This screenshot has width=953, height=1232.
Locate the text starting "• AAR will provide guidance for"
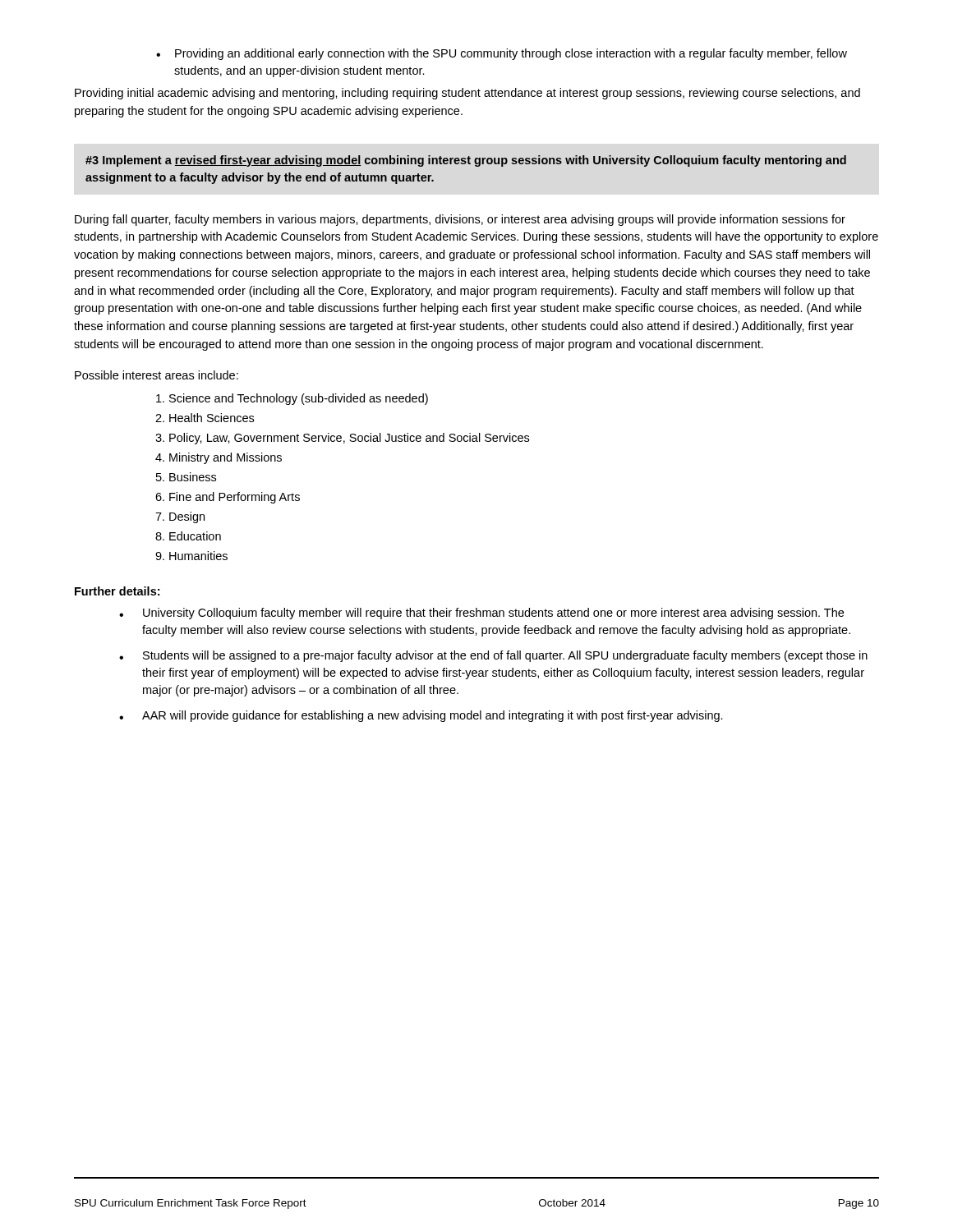(x=499, y=717)
